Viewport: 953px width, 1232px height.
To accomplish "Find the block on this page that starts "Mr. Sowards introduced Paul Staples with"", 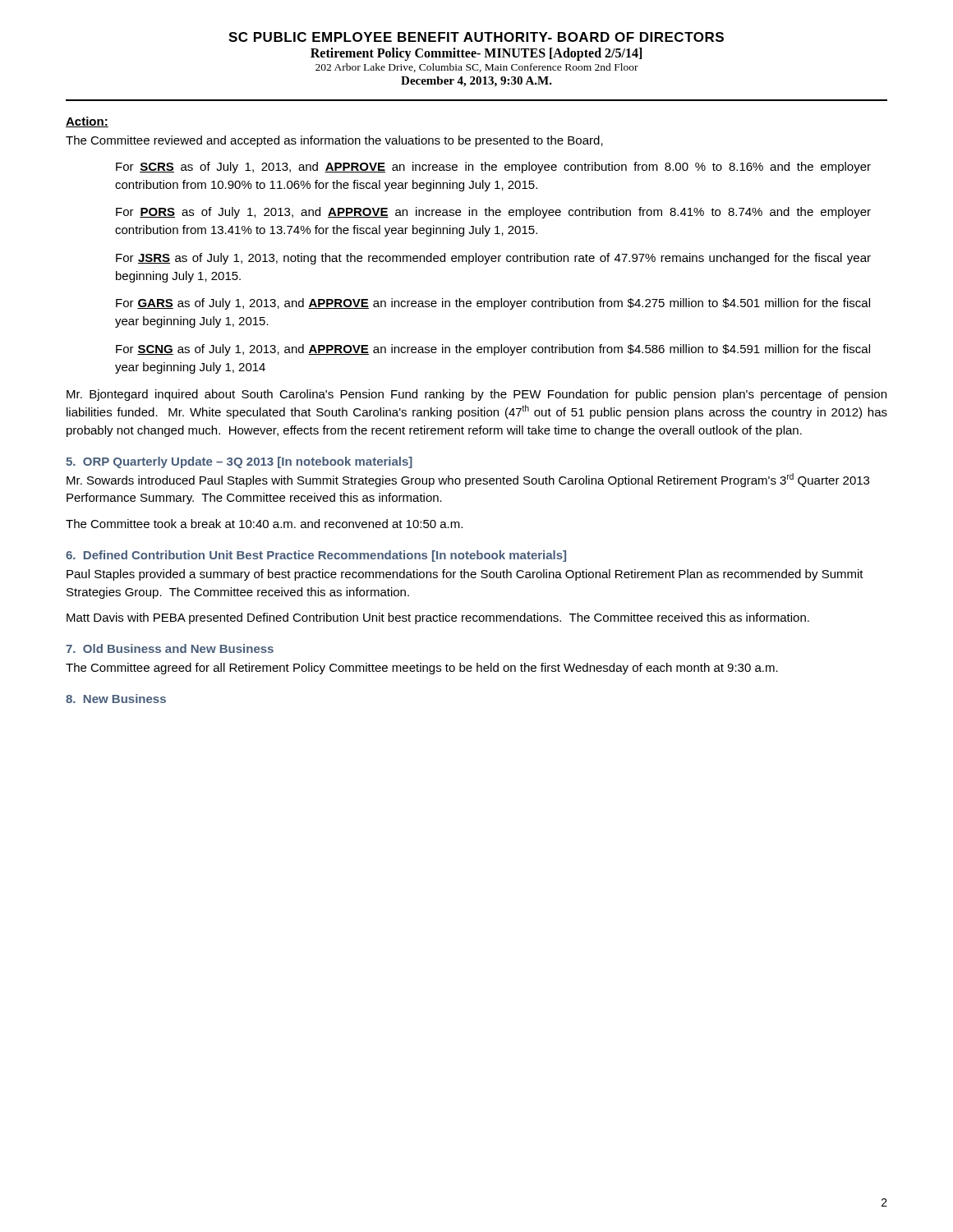I will click(x=468, y=488).
